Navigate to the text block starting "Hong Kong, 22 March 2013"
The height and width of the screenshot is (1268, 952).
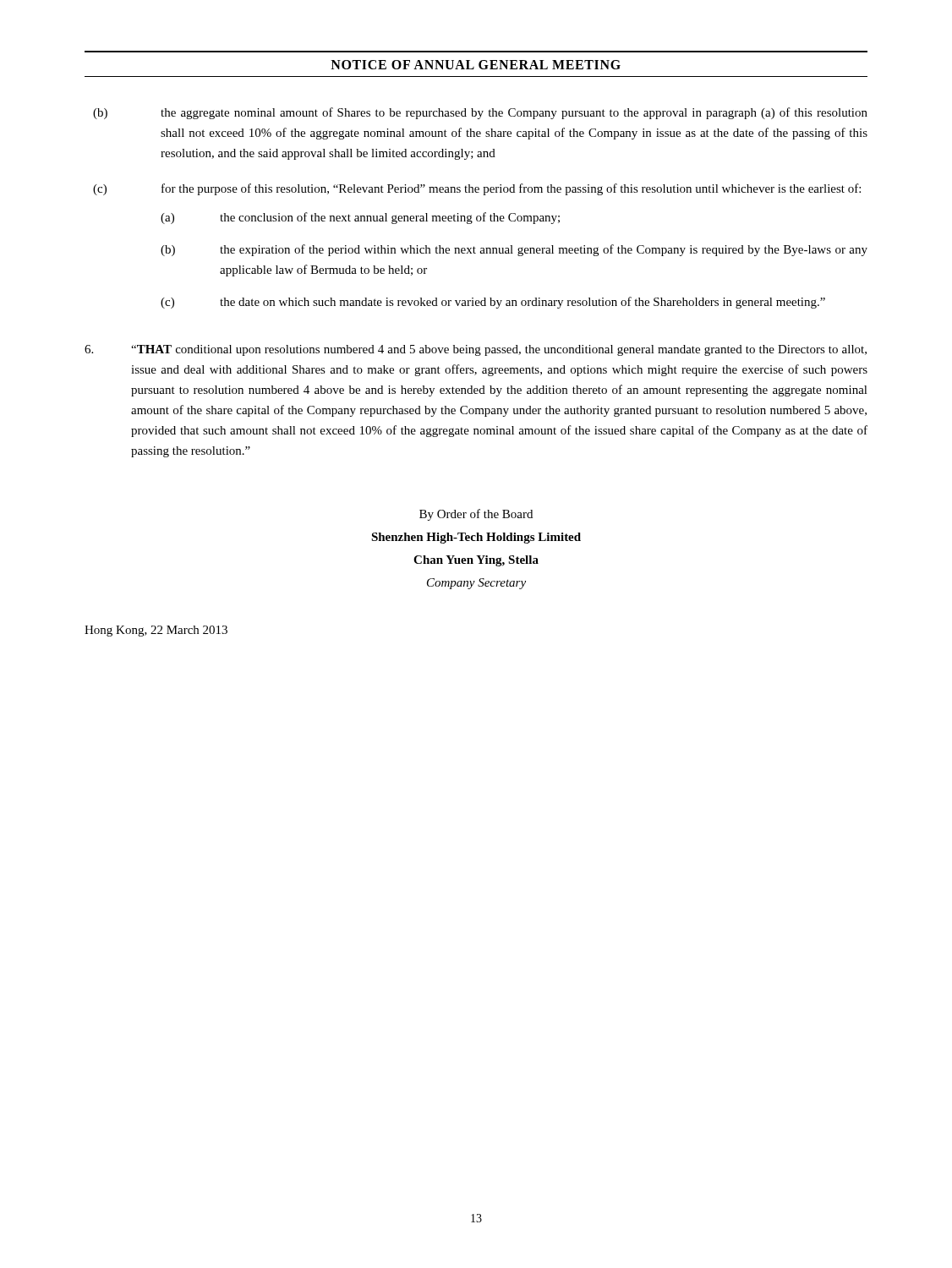(156, 630)
